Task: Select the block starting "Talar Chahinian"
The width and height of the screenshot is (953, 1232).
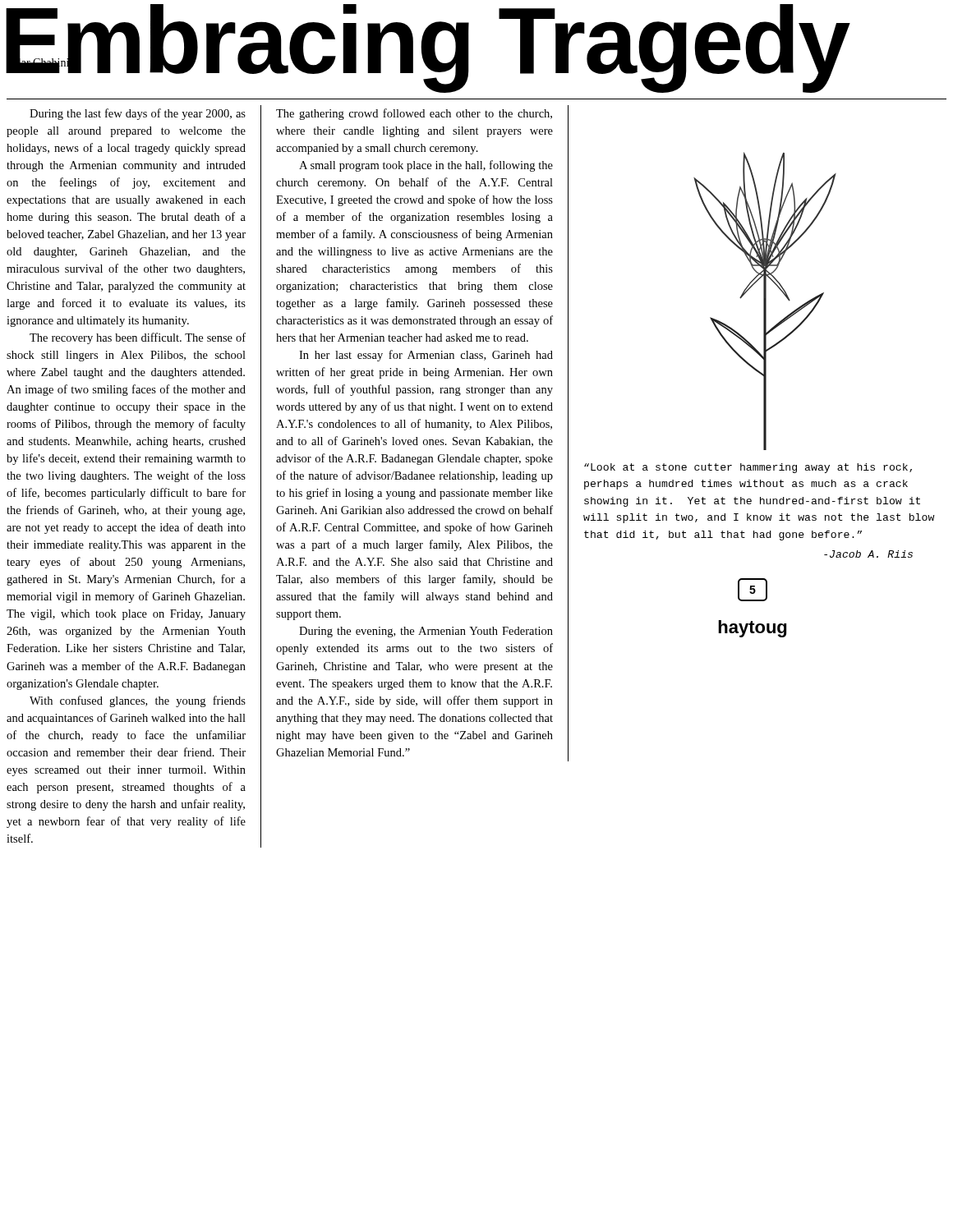Action: click(x=43, y=63)
